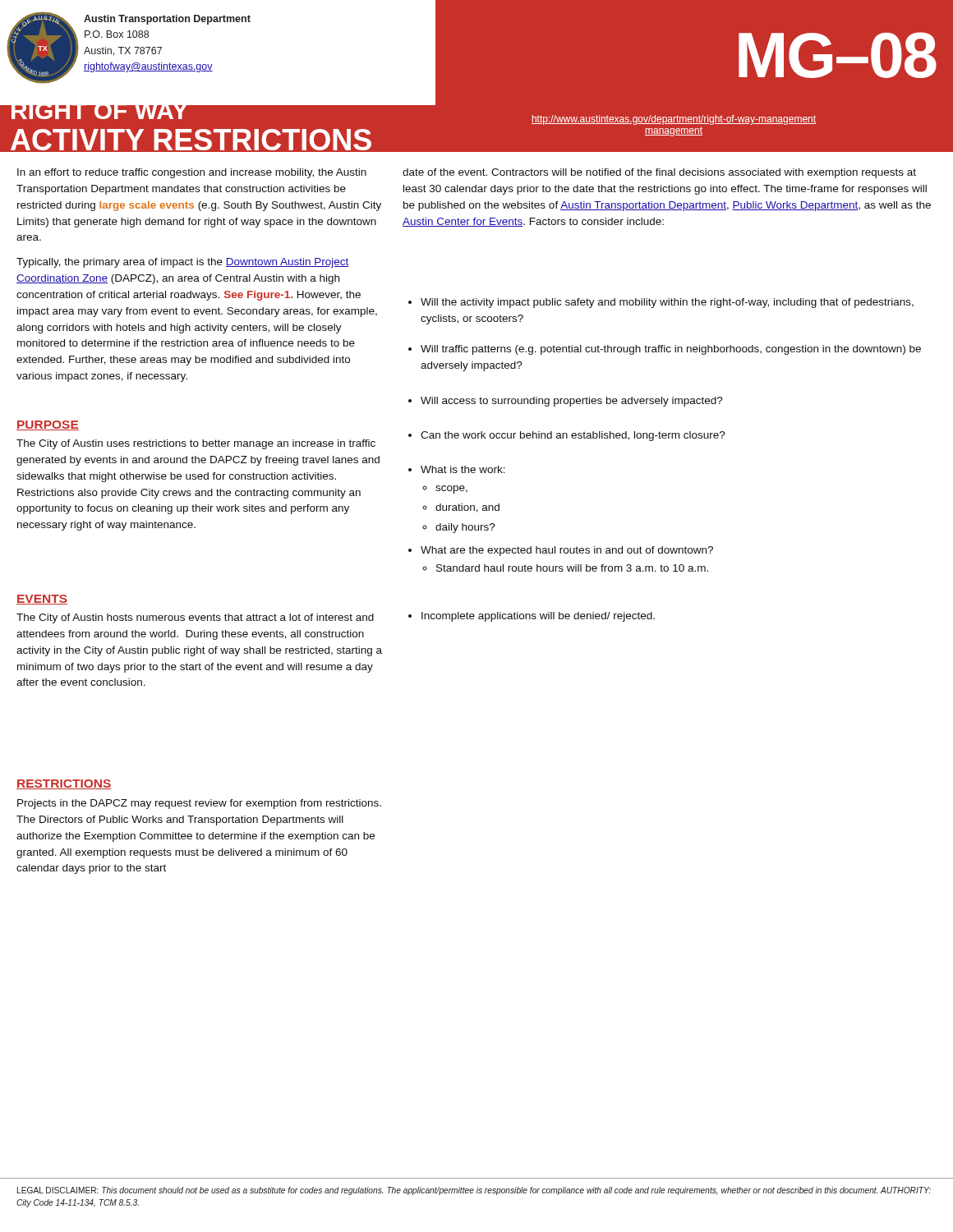Select the caption containing "http://www.austintexas.gov/department/right-of-way-management management"
This screenshot has width=953, height=1232.
click(674, 125)
